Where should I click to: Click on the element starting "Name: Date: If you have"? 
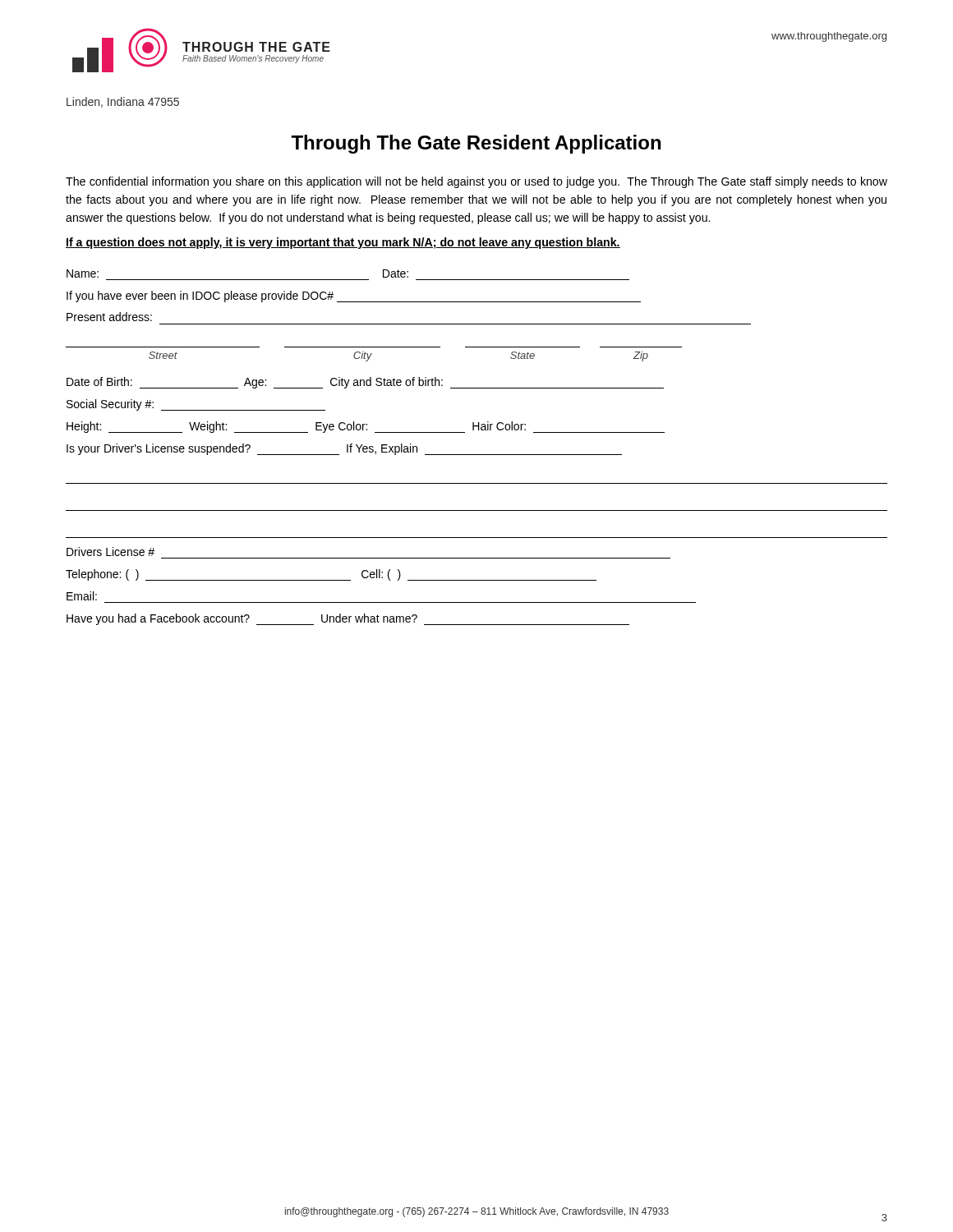tap(476, 446)
